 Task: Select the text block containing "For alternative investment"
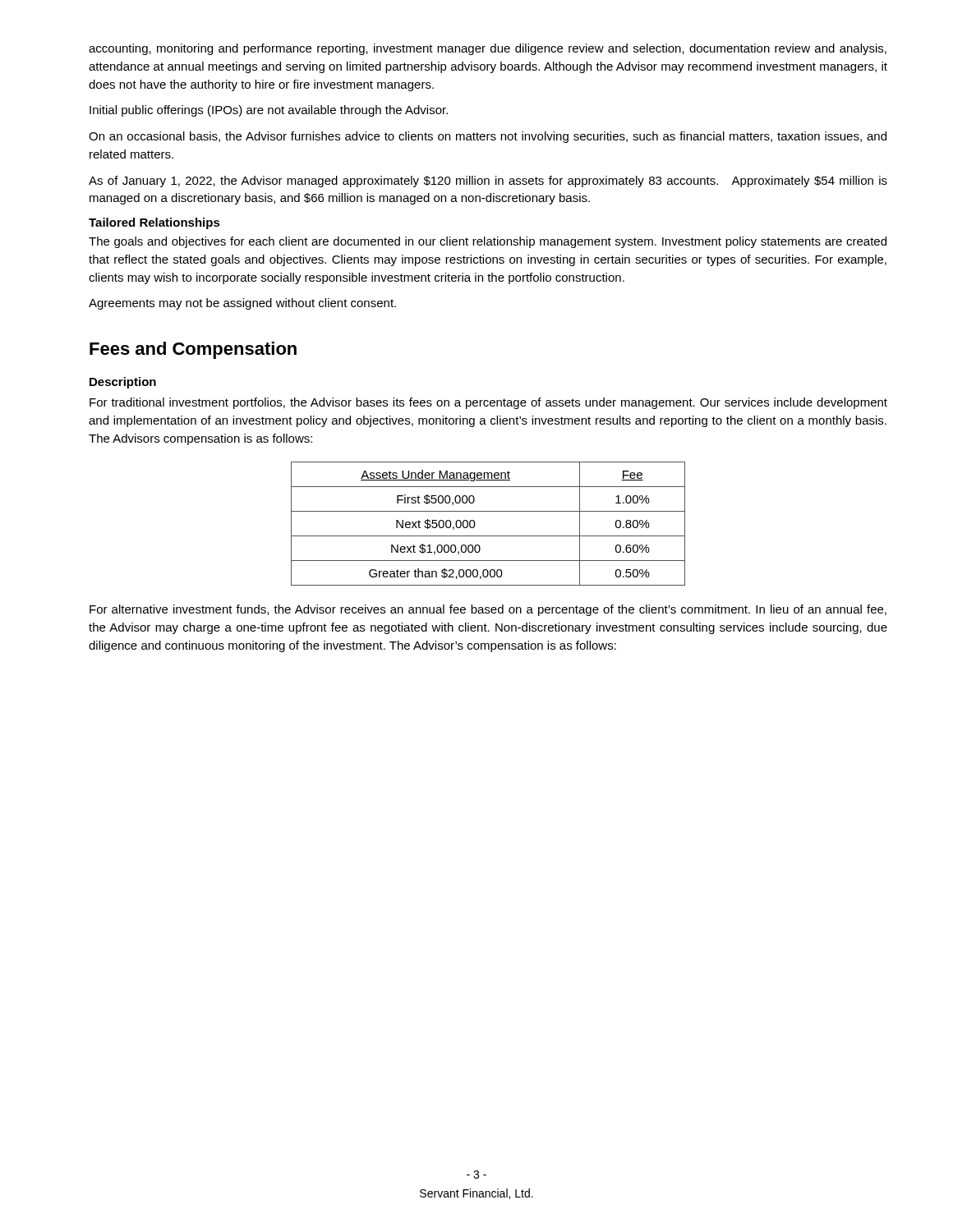tap(488, 627)
